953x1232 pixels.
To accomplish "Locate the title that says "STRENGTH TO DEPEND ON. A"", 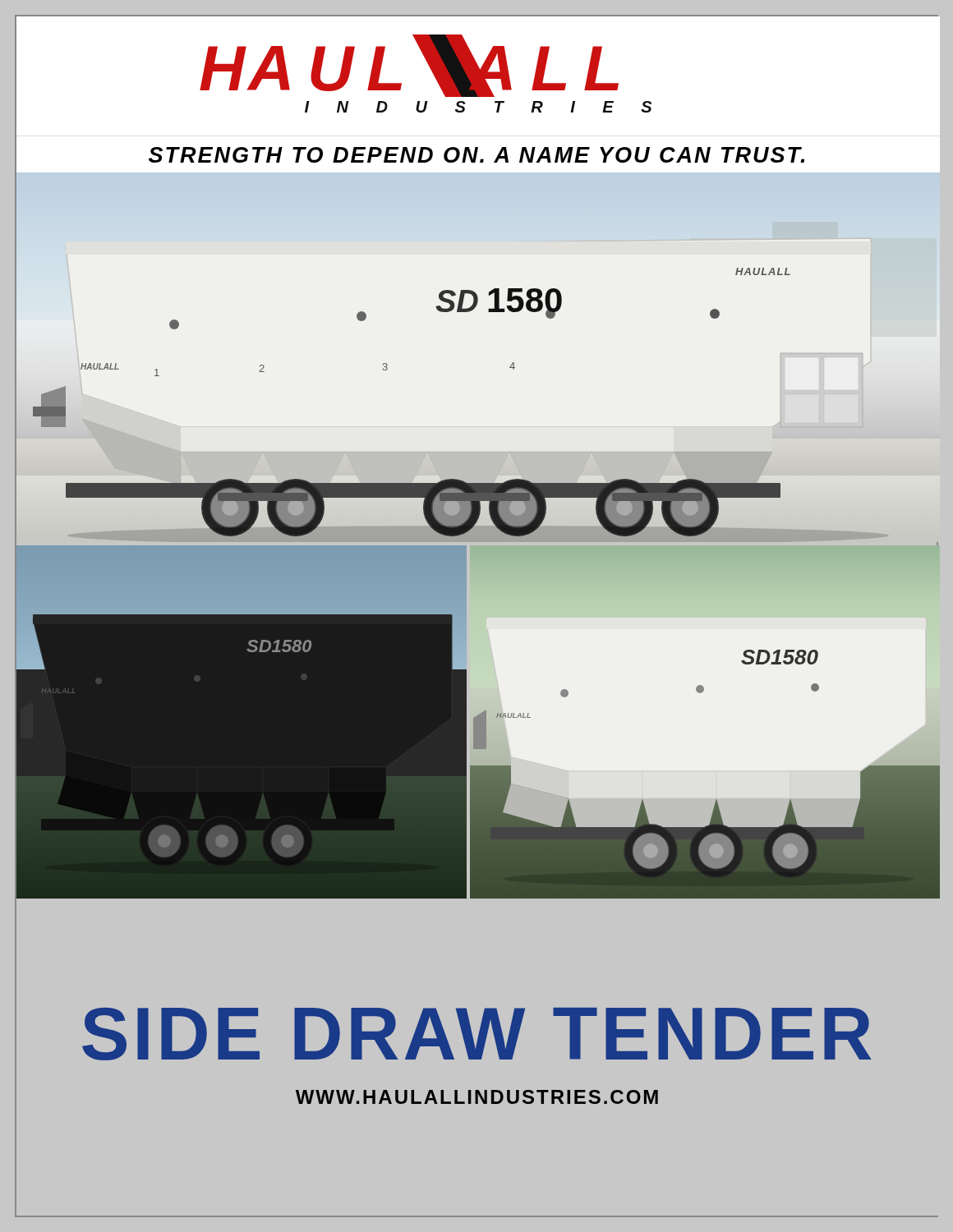I will [x=478, y=155].
